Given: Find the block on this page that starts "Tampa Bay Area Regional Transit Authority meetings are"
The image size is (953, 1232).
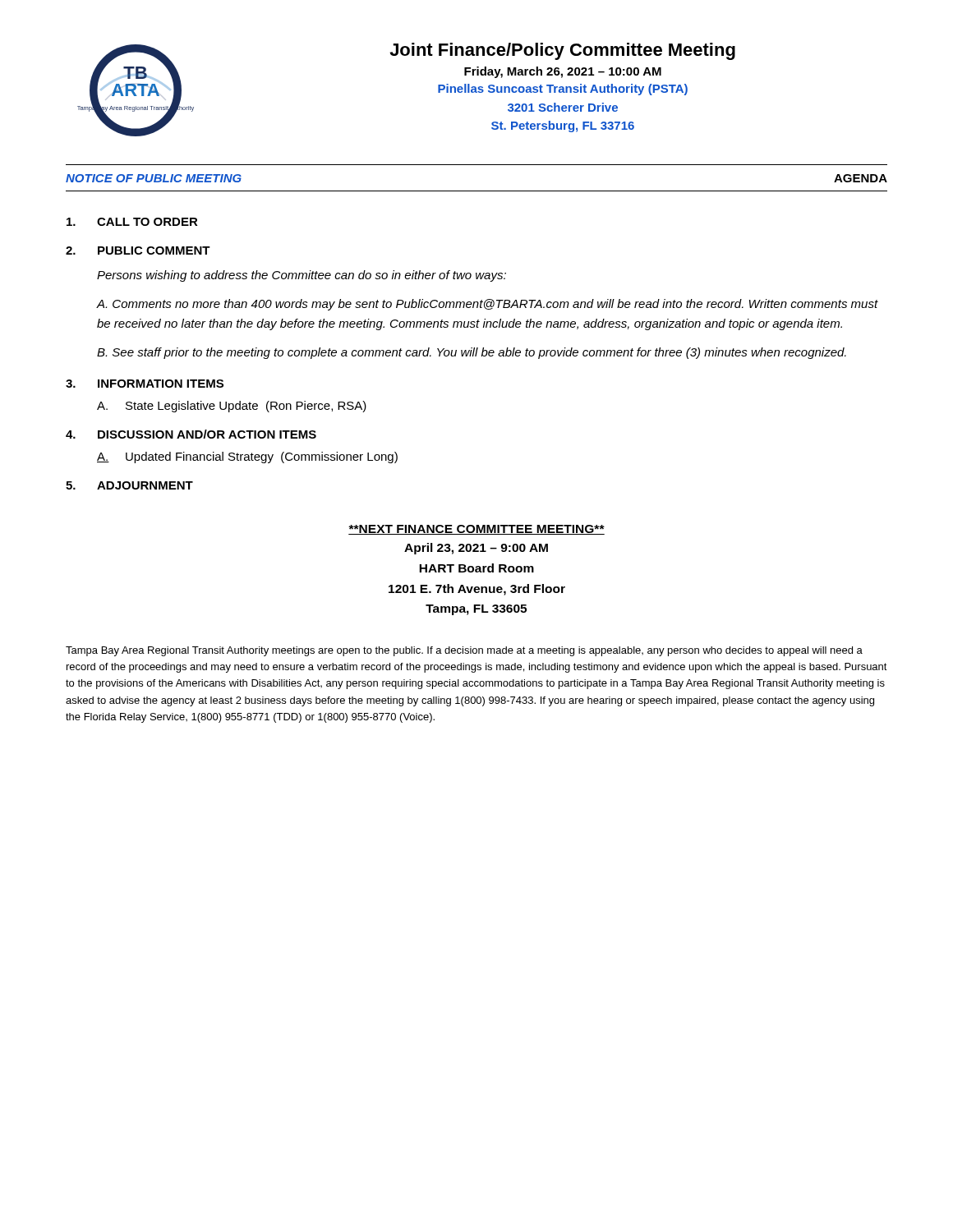Looking at the screenshot, I should 476,683.
